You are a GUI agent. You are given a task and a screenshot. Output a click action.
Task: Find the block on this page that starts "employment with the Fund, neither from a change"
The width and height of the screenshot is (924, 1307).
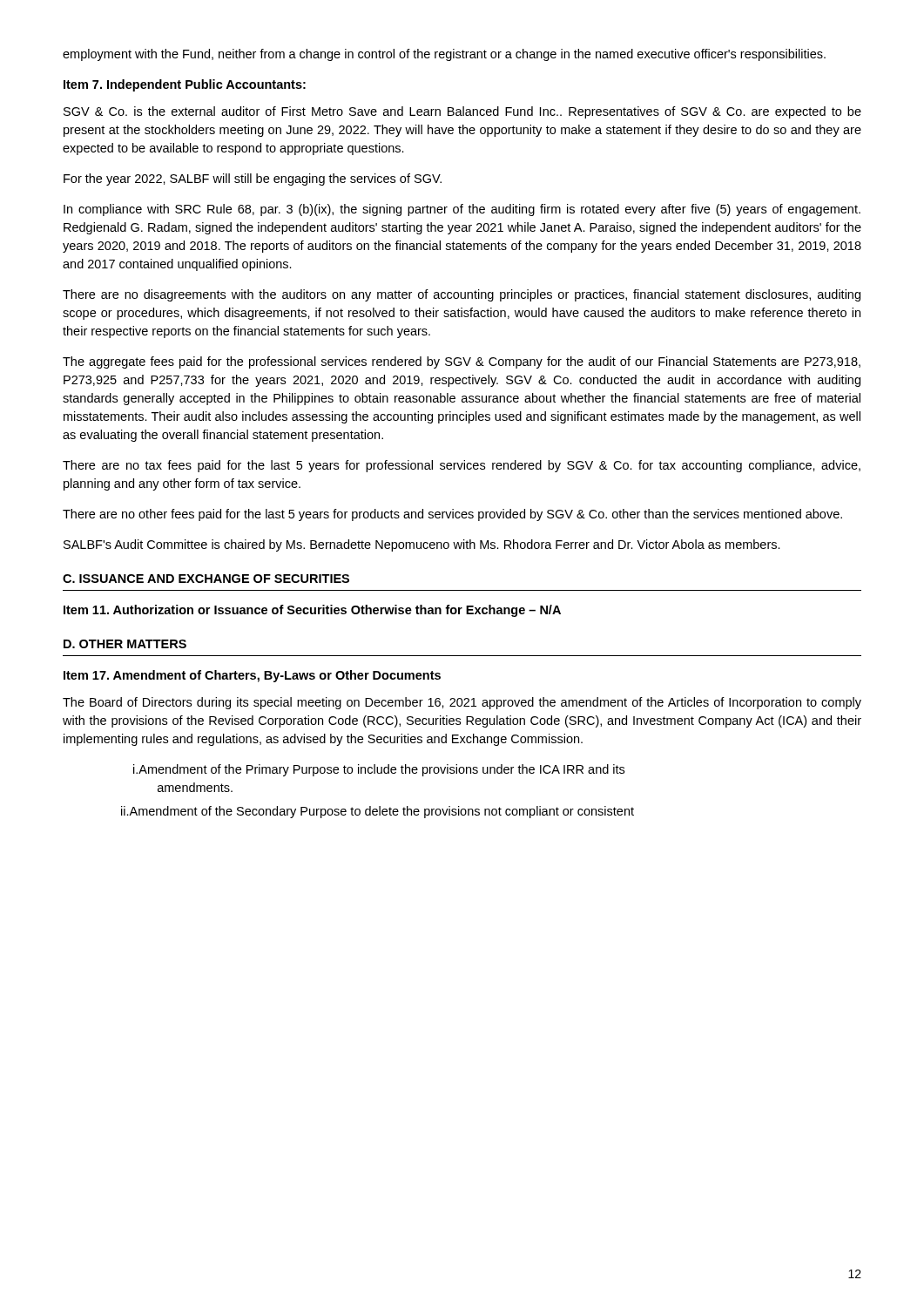445,54
